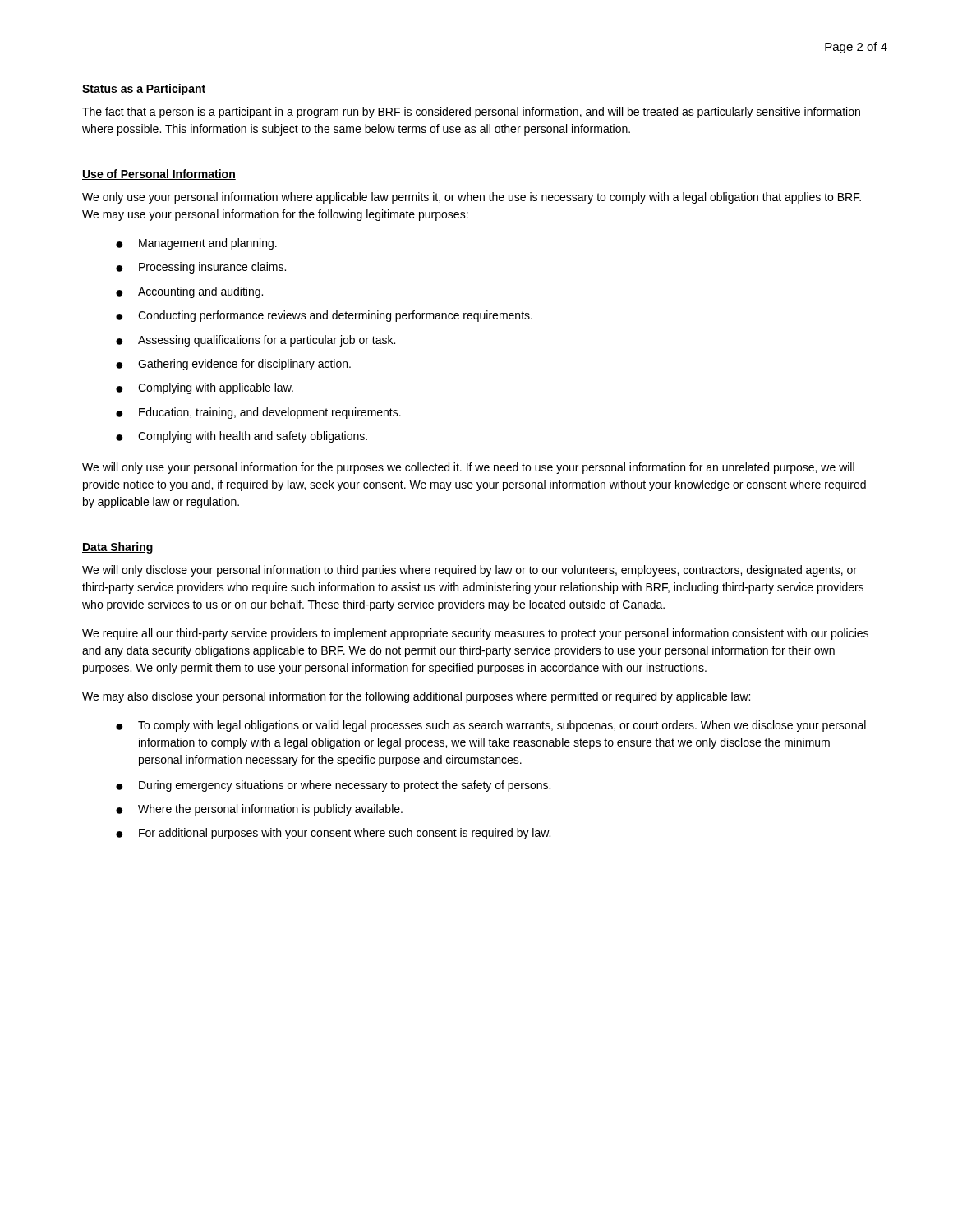The image size is (953, 1232).
Task: Where is the passage that starts "● Gathering evidence for"?
Action: point(233,365)
